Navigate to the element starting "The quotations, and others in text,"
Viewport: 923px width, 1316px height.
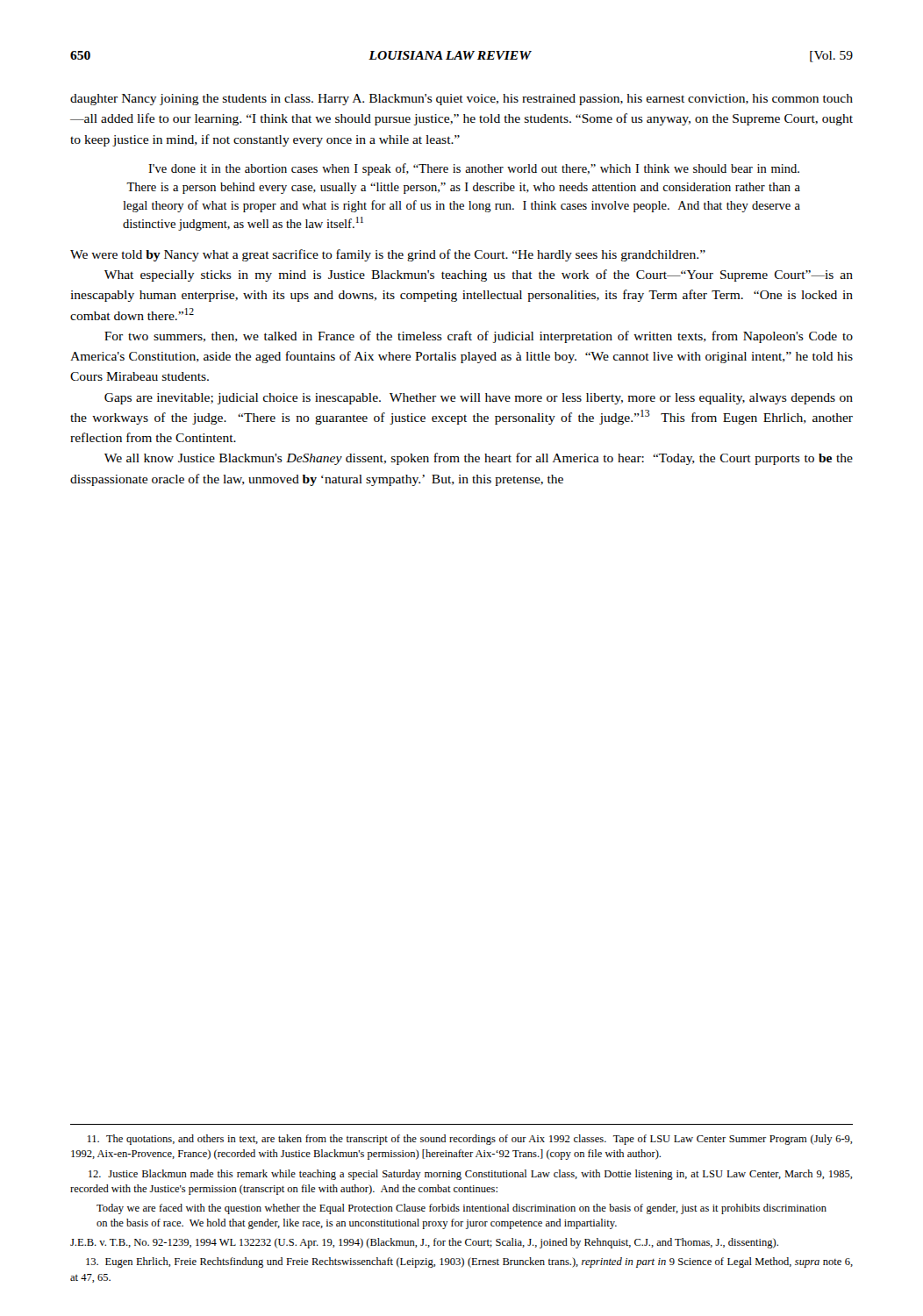coord(462,1147)
